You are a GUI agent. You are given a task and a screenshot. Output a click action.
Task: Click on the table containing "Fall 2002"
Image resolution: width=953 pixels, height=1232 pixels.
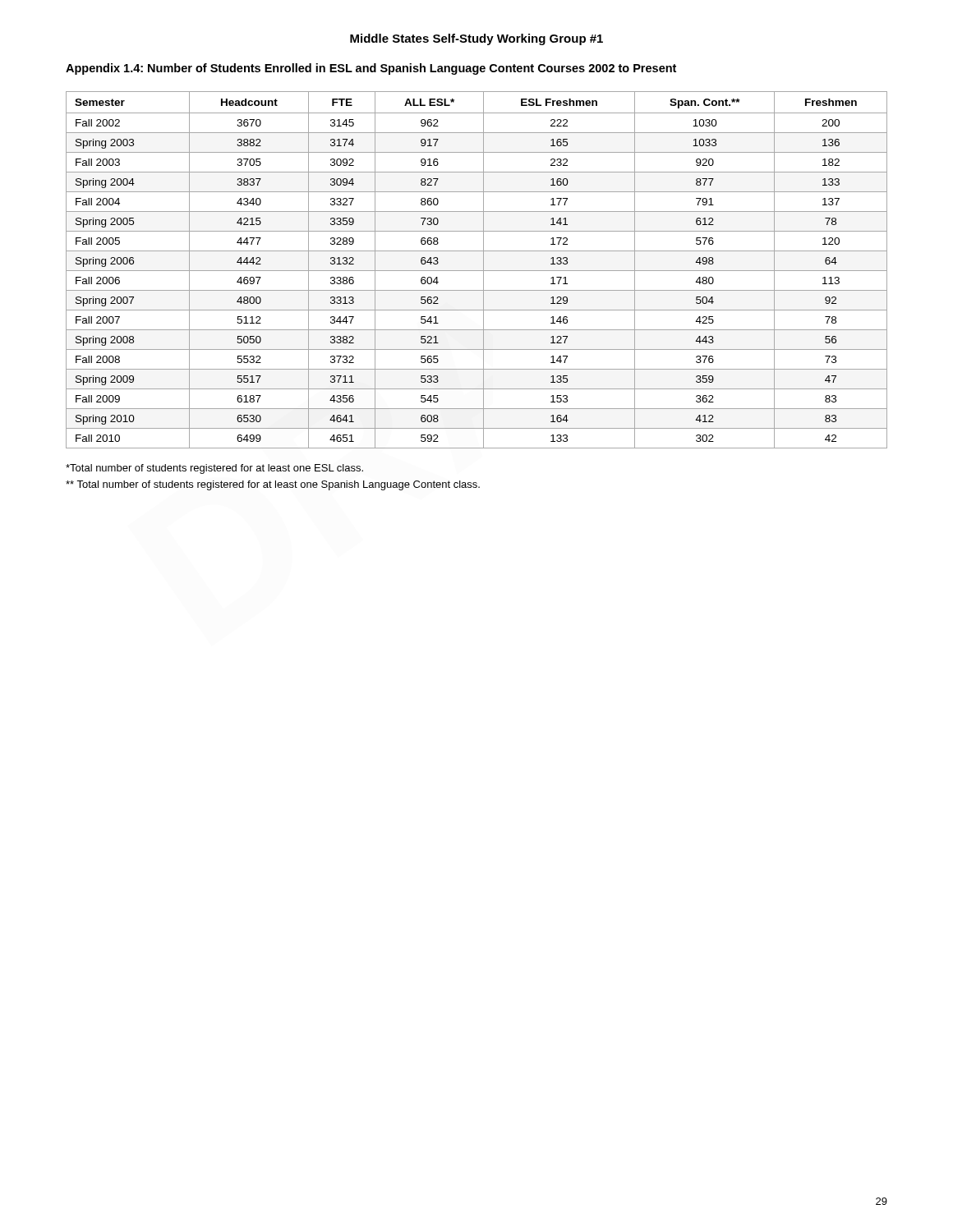476,270
